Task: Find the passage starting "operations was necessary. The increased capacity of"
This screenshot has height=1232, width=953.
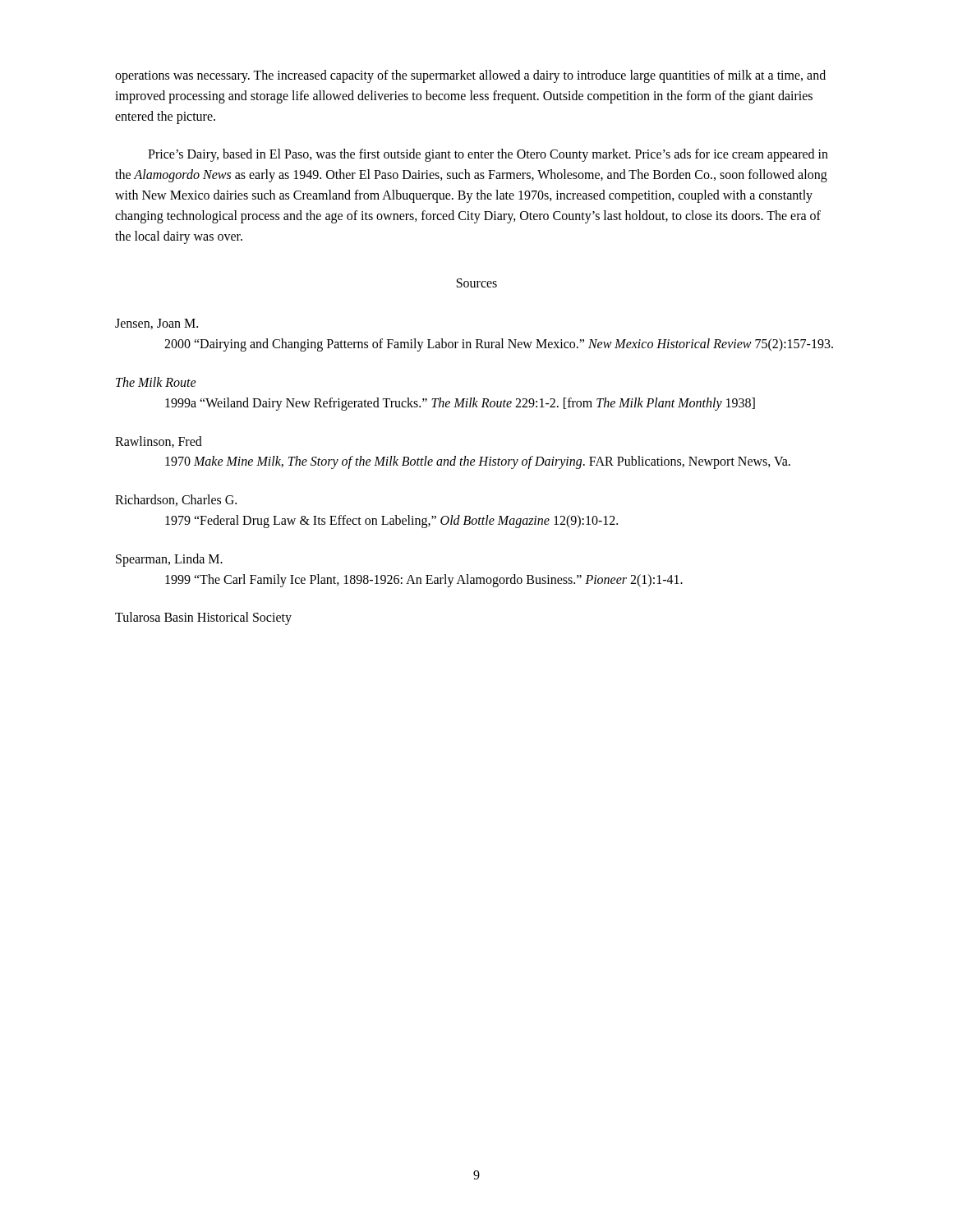Action: pos(470,95)
